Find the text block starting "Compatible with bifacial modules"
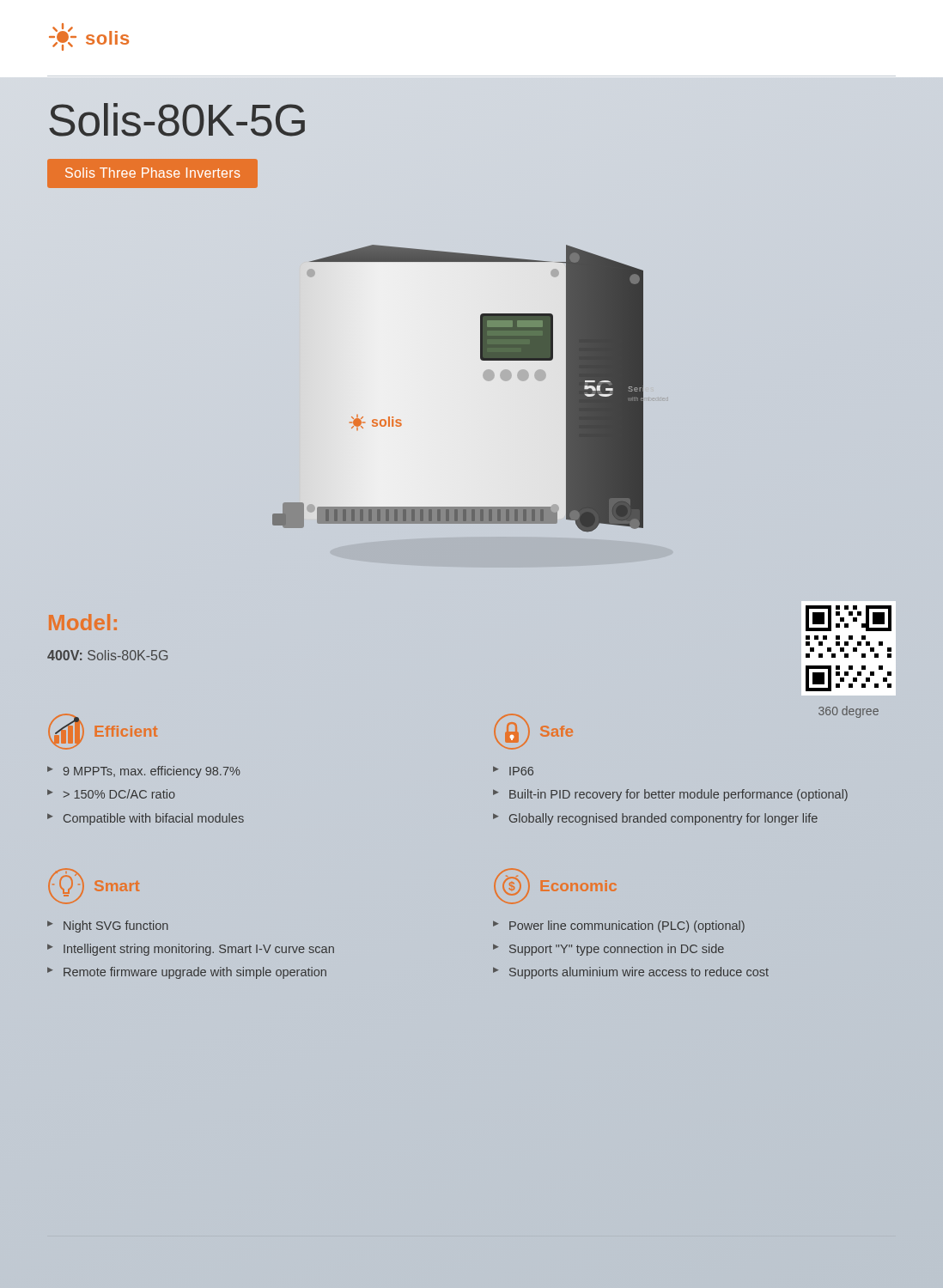This screenshot has width=943, height=1288. (153, 818)
